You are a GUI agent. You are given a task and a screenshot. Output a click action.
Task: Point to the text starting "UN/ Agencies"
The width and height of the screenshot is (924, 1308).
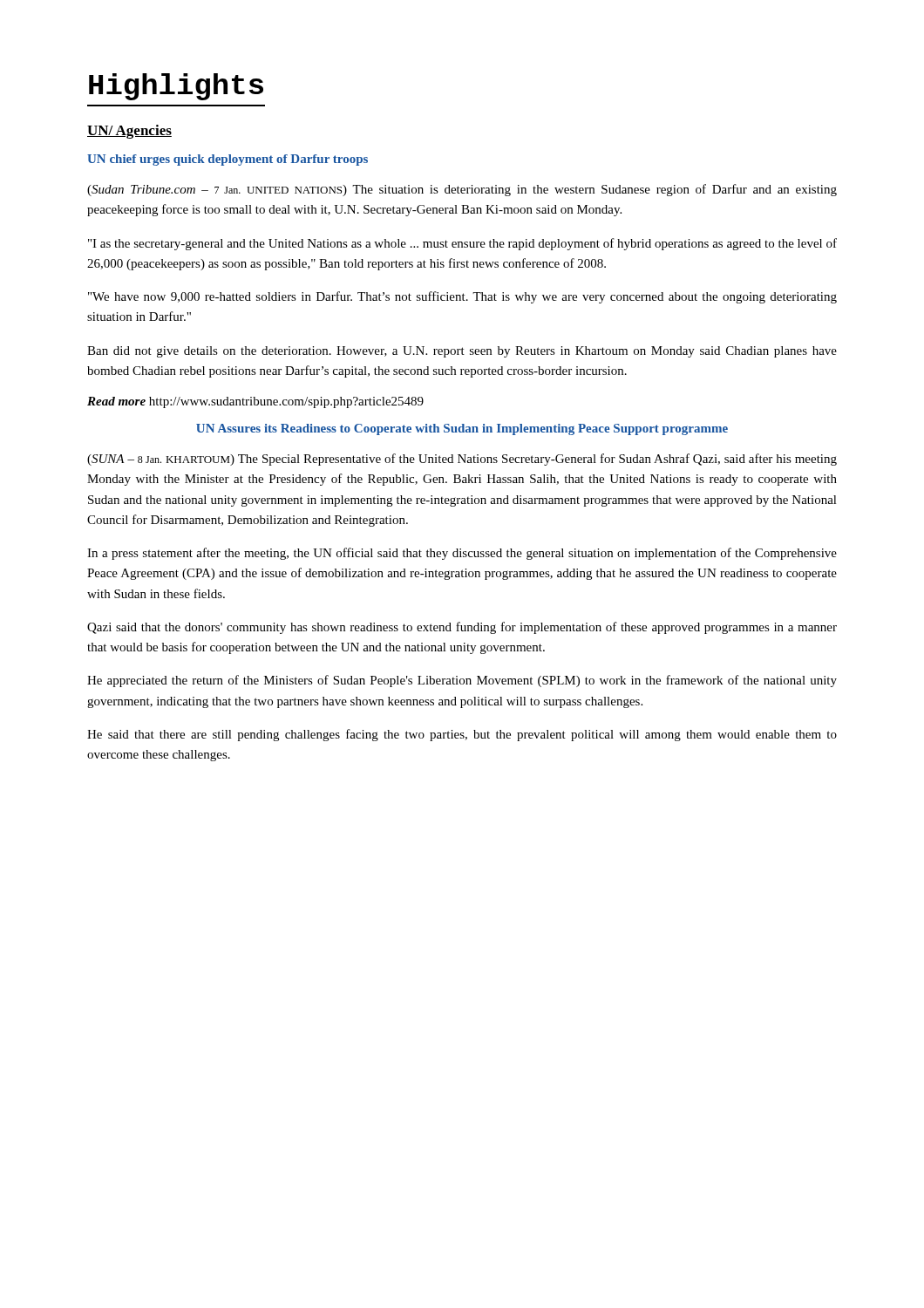(x=129, y=132)
